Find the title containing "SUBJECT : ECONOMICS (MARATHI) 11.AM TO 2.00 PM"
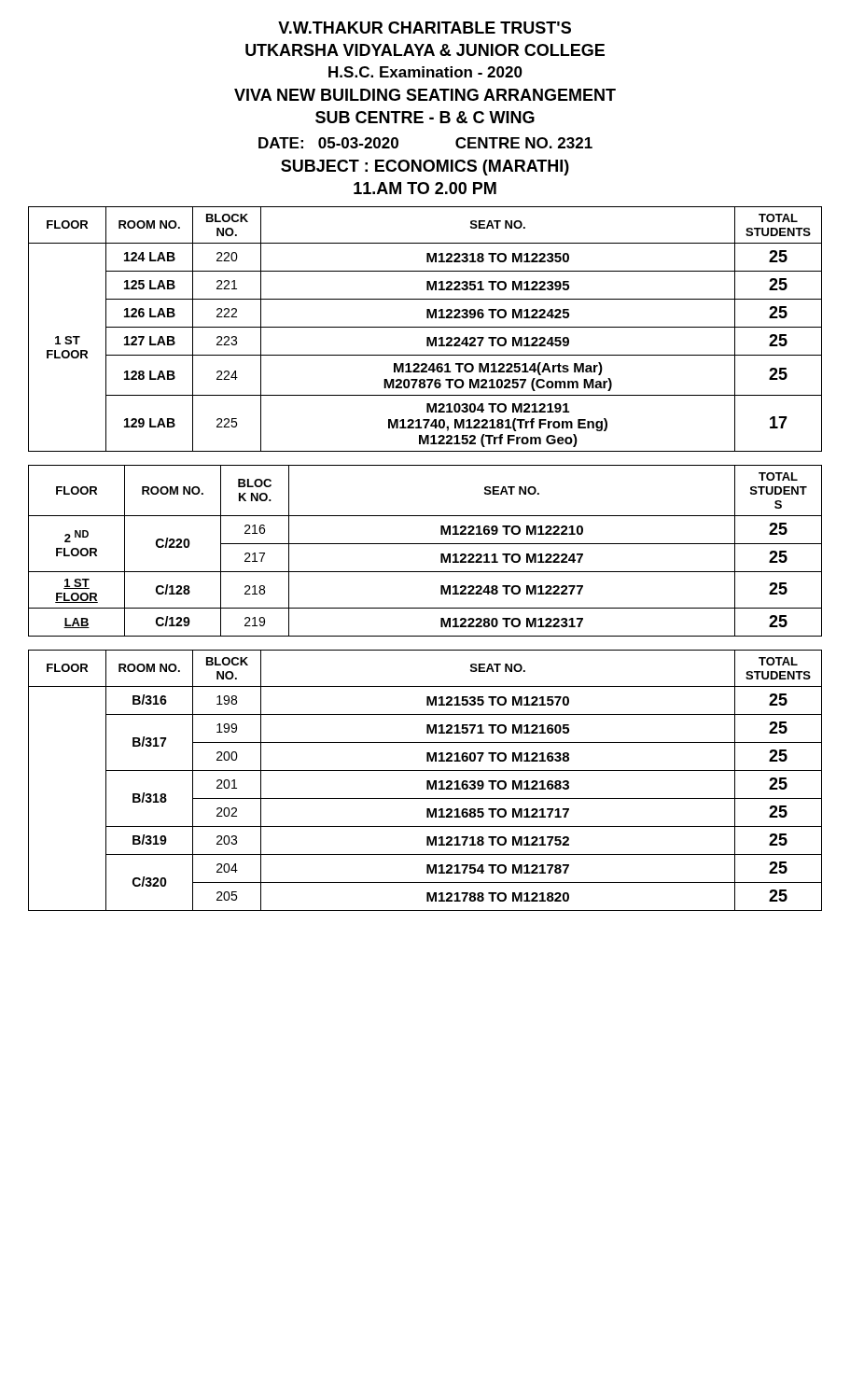This screenshot has height=1400, width=850. 425,178
